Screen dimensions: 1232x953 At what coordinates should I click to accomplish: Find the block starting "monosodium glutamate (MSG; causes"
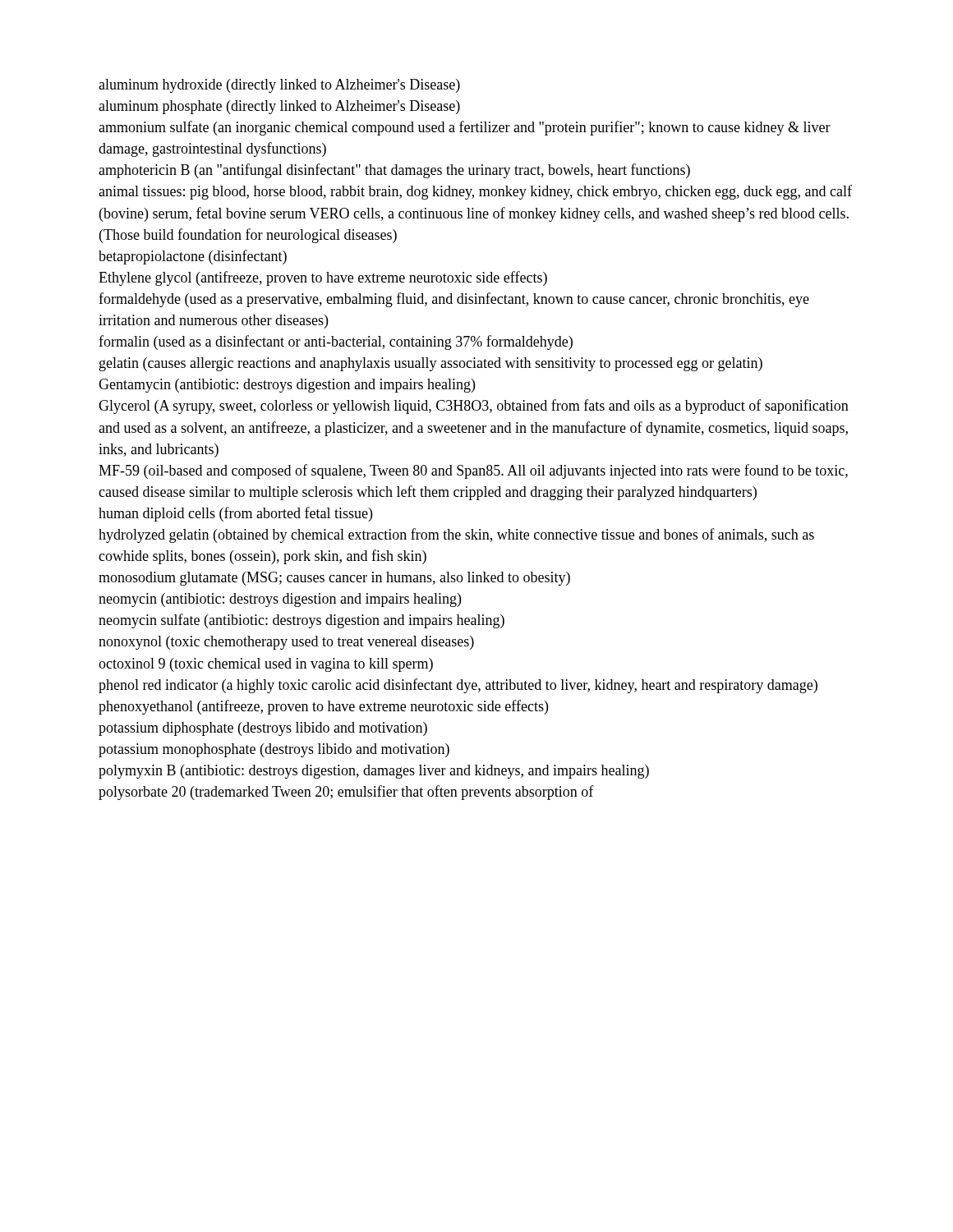[x=476, y=578]
